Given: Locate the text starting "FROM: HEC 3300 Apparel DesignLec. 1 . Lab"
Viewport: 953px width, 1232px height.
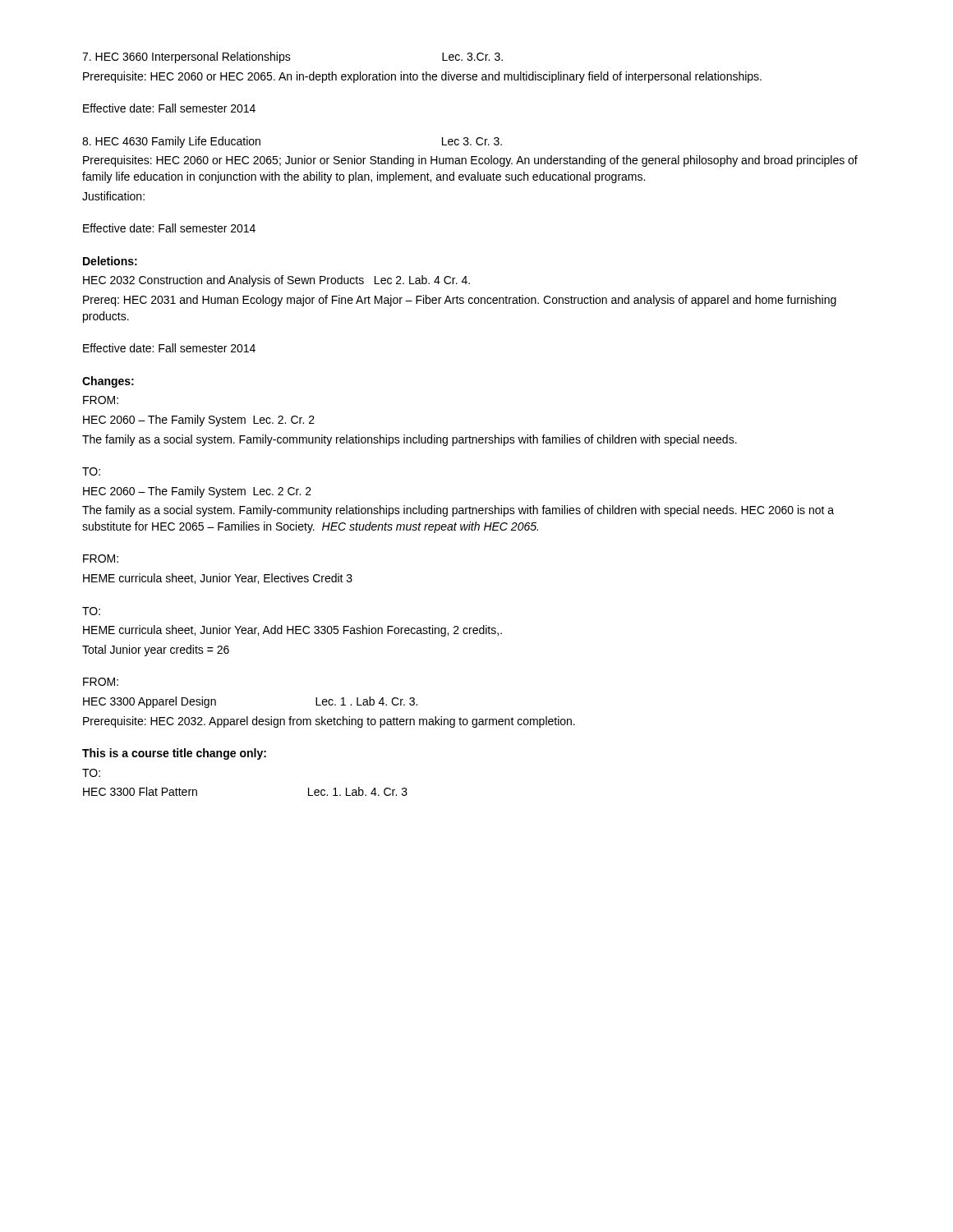Looking at the screenshot, I should tap(101, 682).
